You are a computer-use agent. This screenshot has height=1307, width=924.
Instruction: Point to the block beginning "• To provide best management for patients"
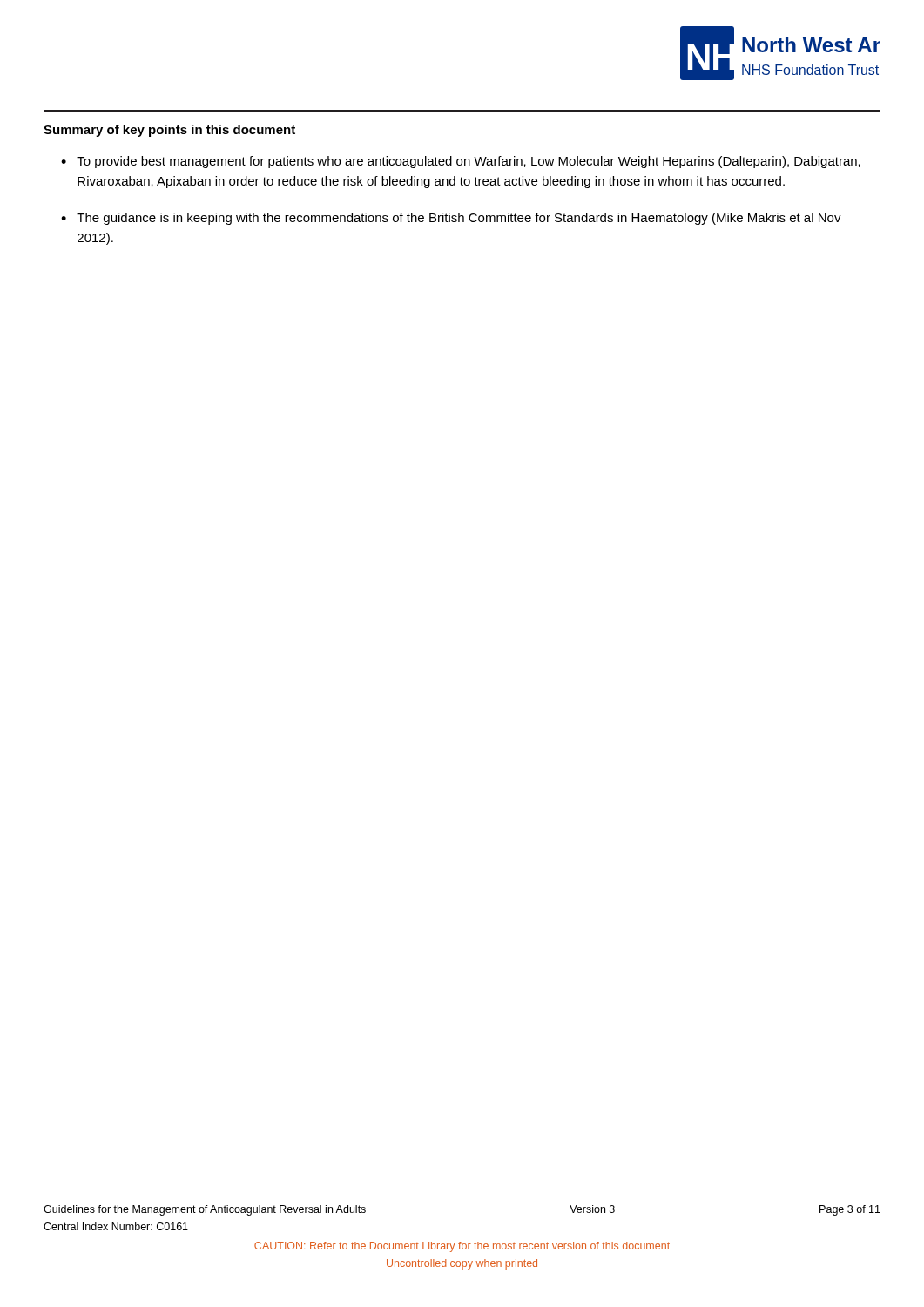click(471, 171)
